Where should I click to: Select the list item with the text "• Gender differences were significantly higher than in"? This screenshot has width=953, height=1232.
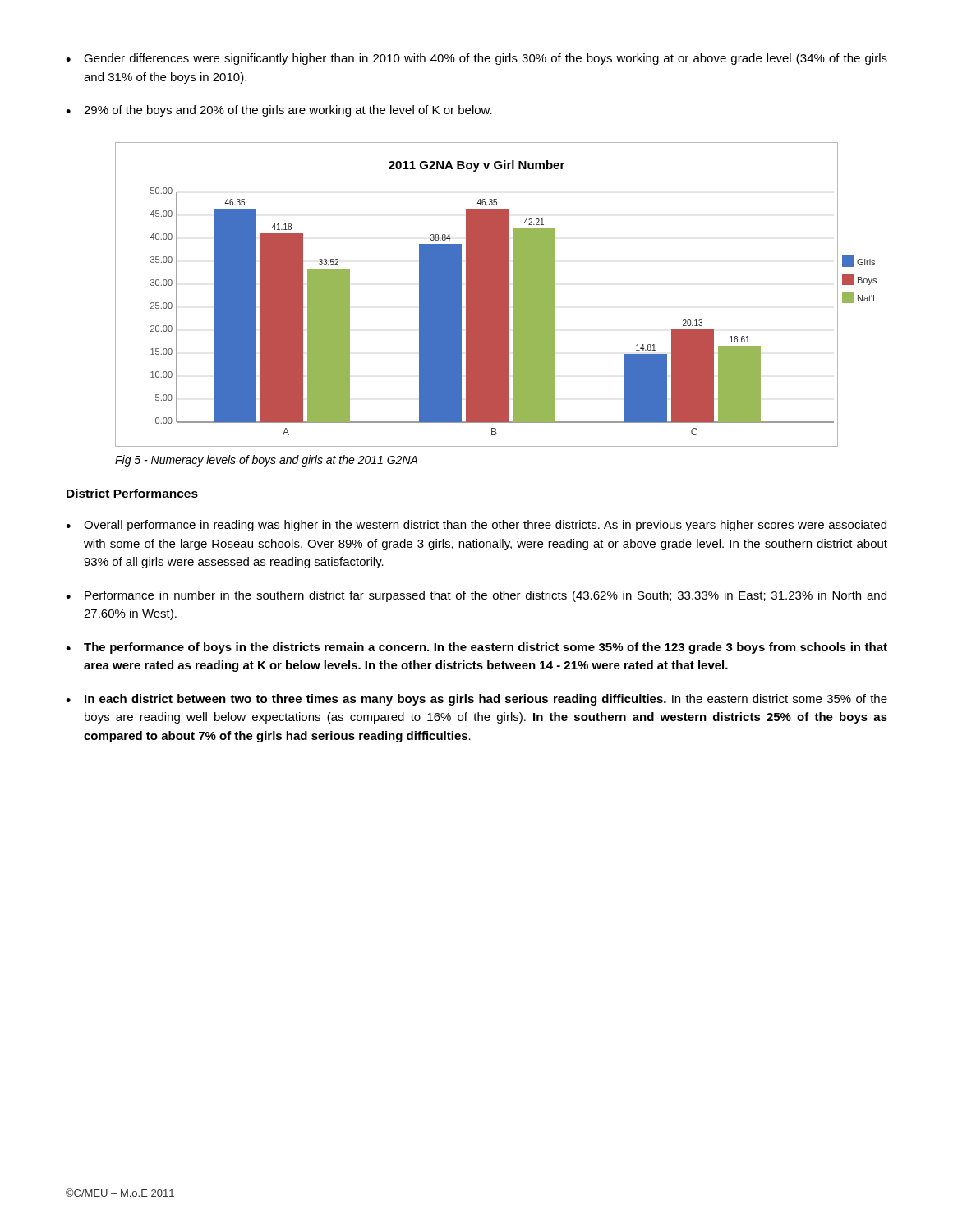[x=476, y=68]
